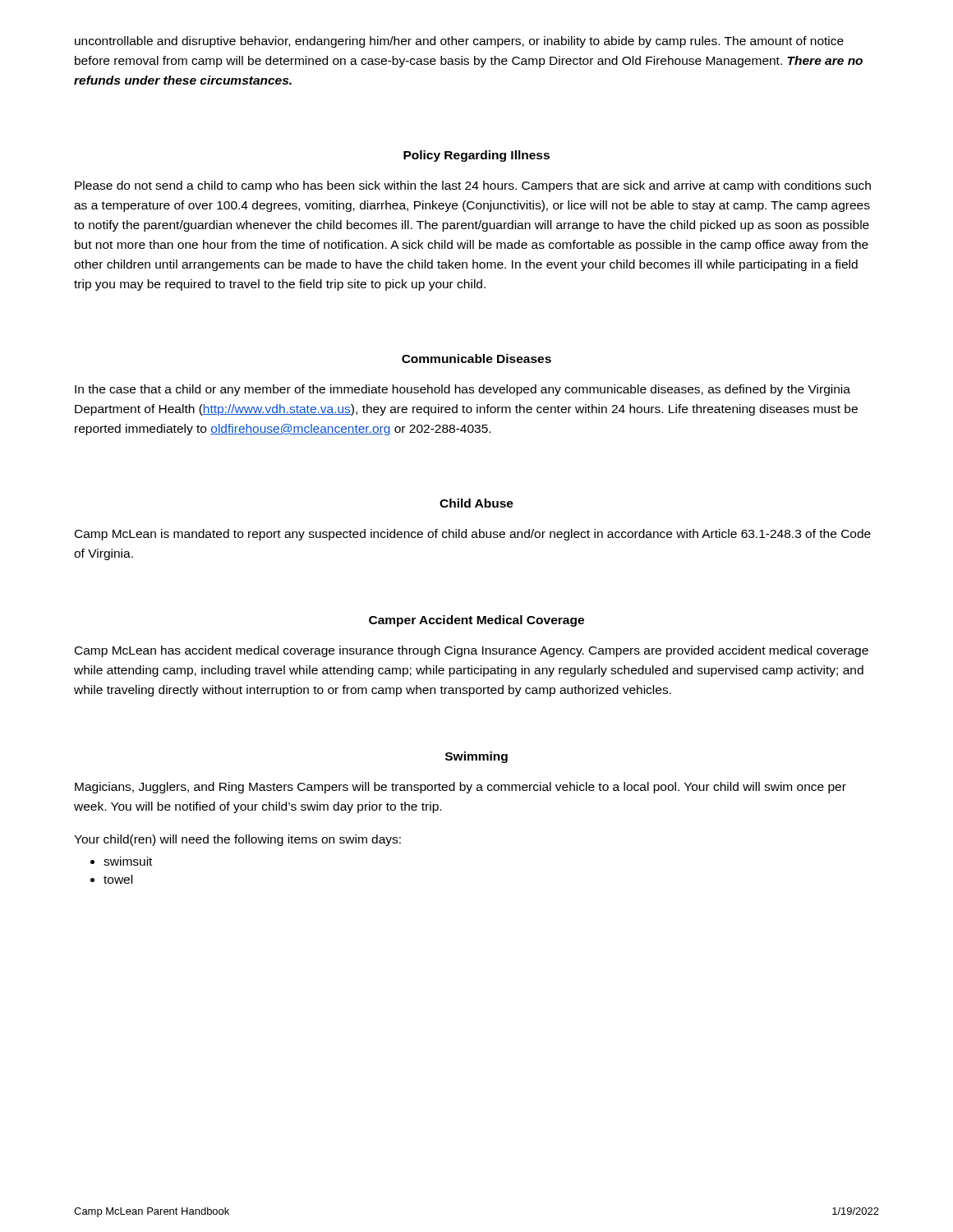Select the text block starting "Camp McLean has accident"

[471, 670]
